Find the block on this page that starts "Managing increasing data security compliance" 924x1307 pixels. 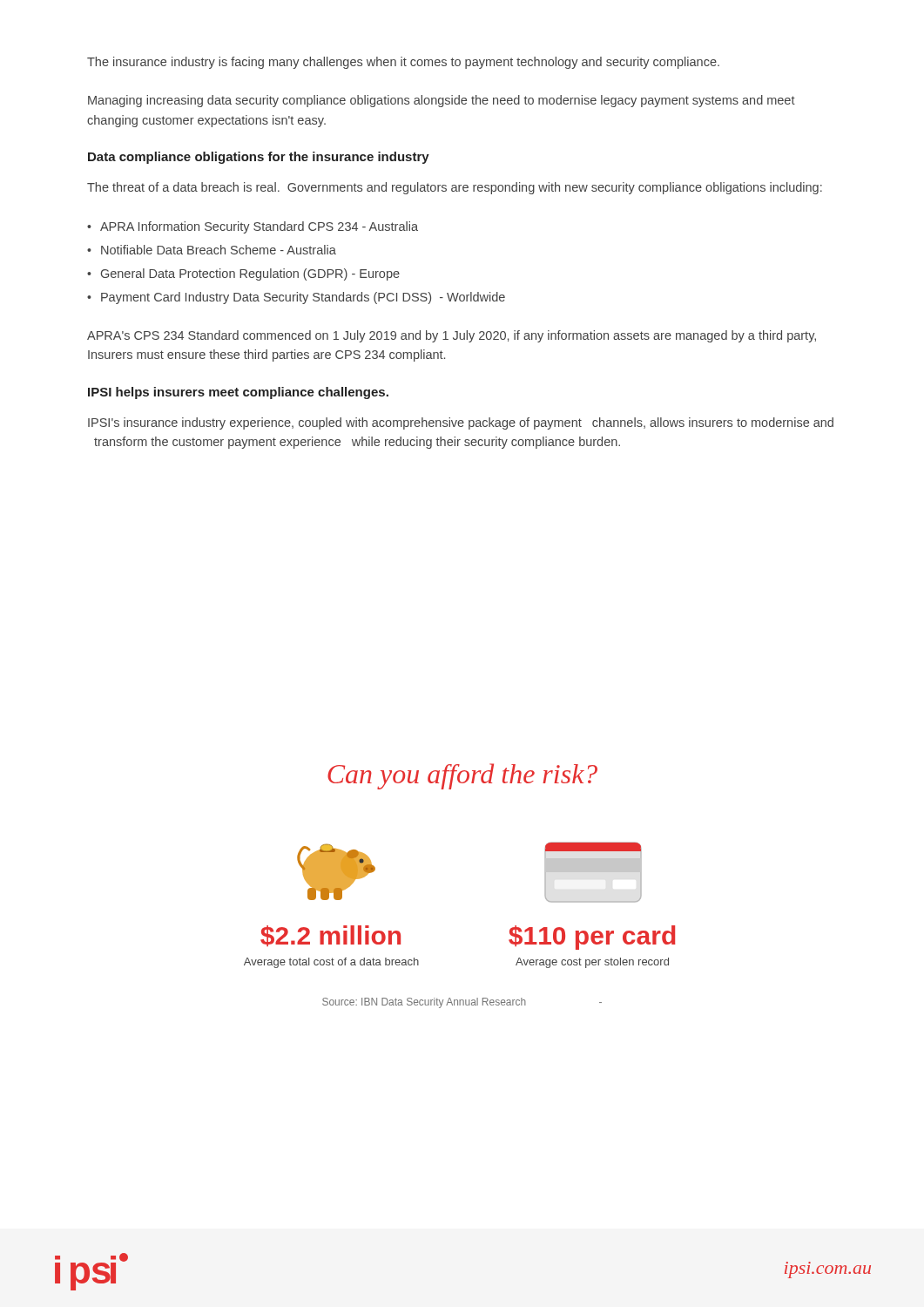click(441, 110)
